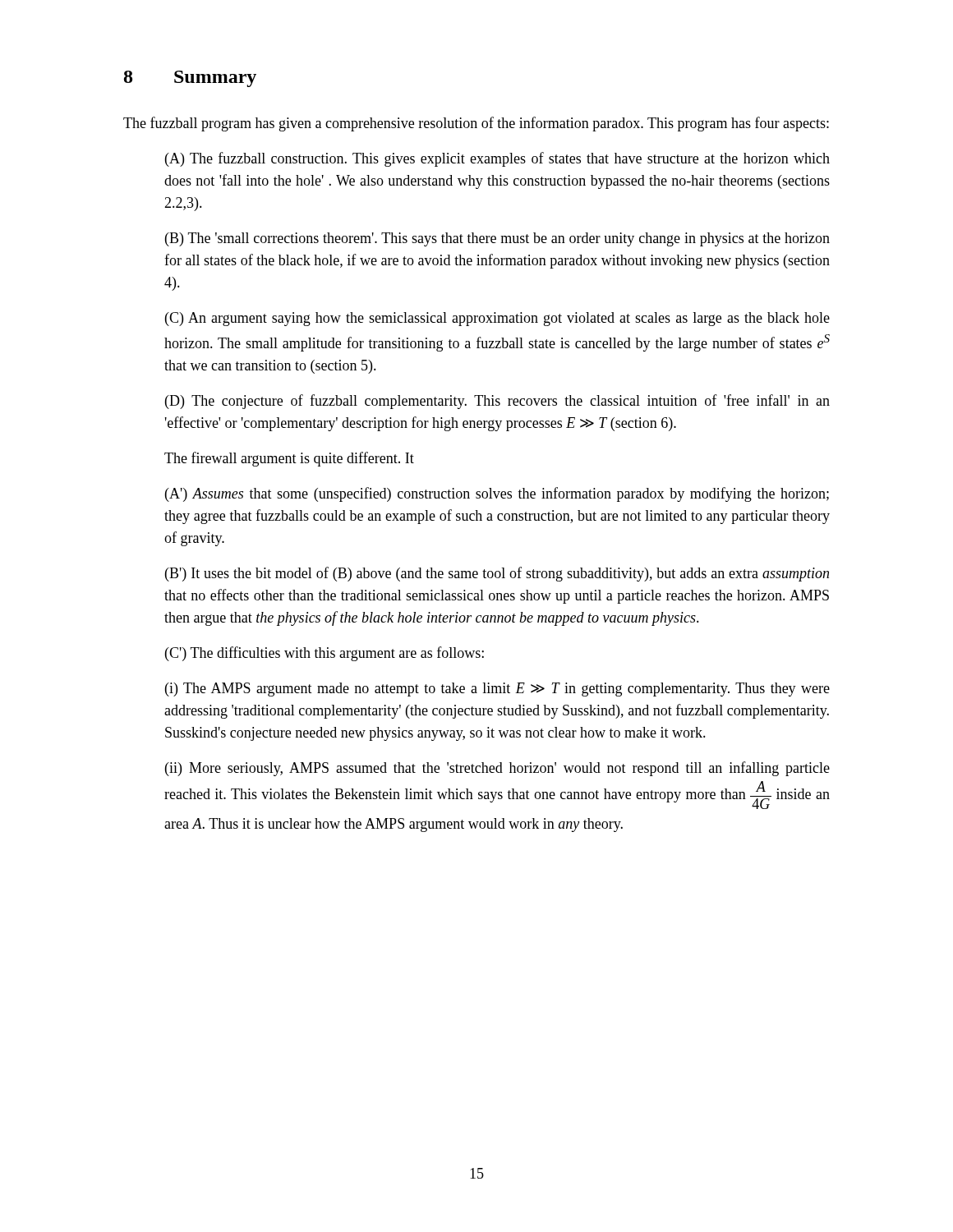The height and width of the screenshot is (1232, 953).
Task: Find the region starting "(D) The conjecture of"
Action: coord(497,412)
